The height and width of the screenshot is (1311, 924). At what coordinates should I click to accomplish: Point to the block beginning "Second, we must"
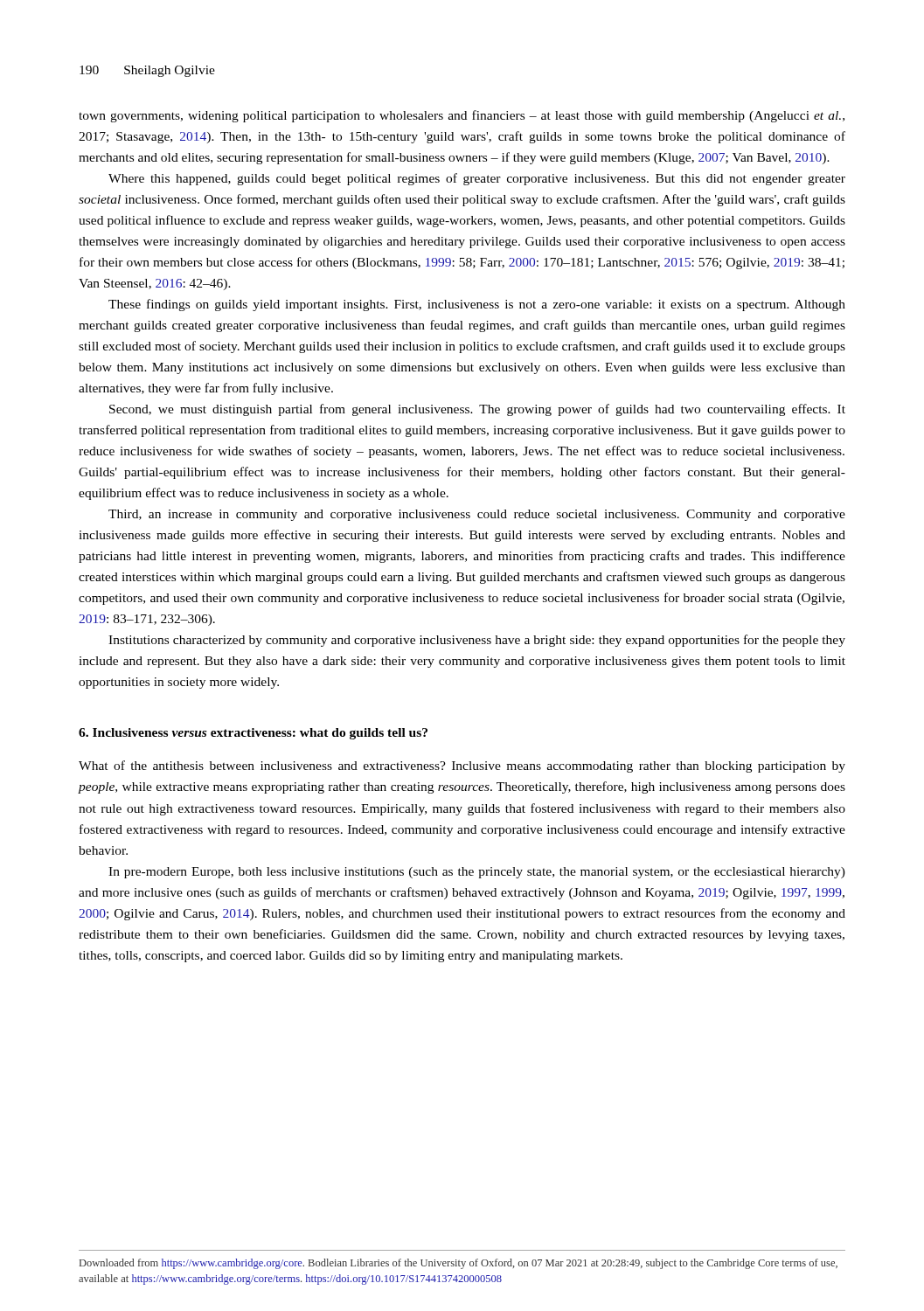point(462,451)
